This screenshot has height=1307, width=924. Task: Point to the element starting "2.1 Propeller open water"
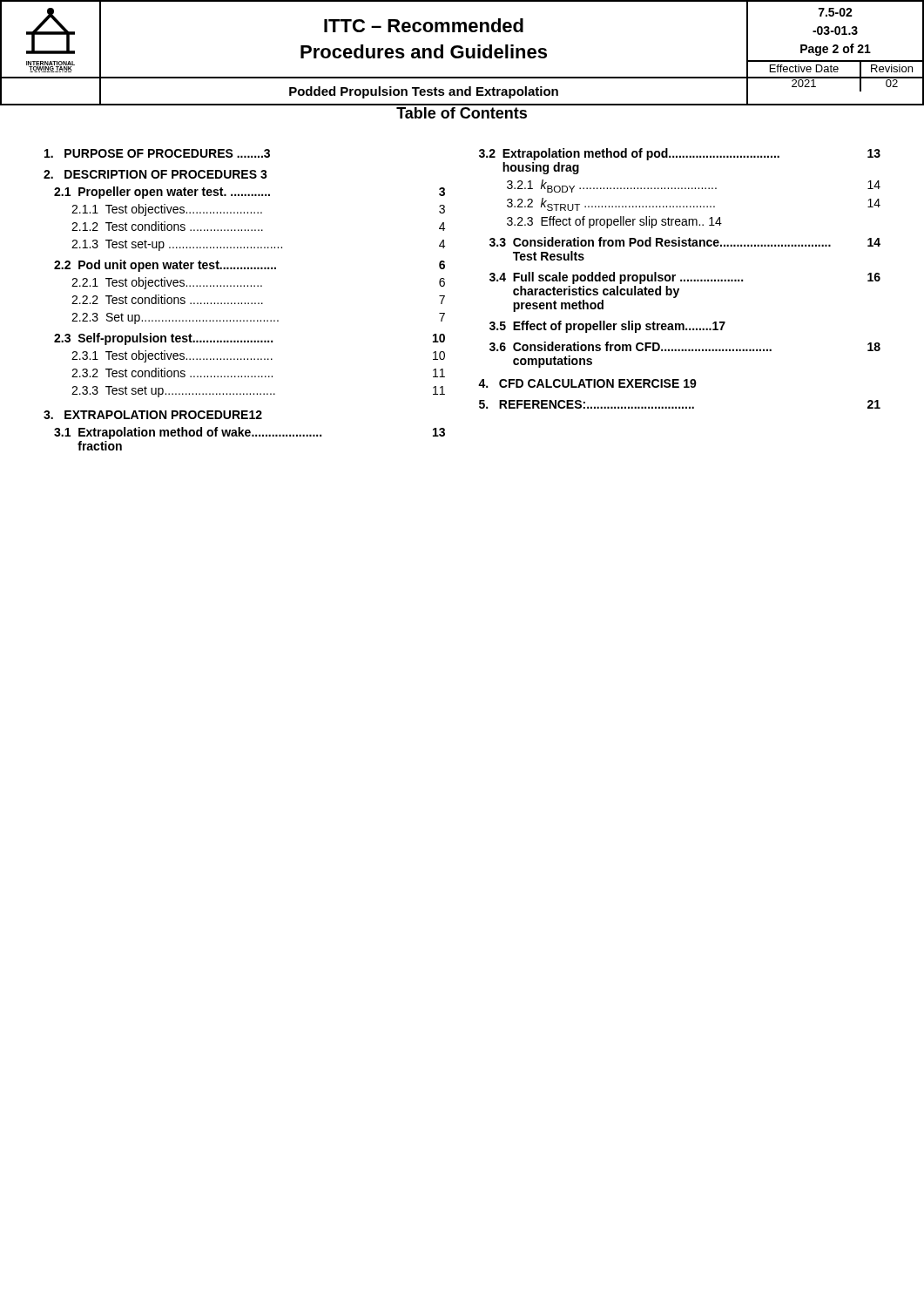point(250,193)
